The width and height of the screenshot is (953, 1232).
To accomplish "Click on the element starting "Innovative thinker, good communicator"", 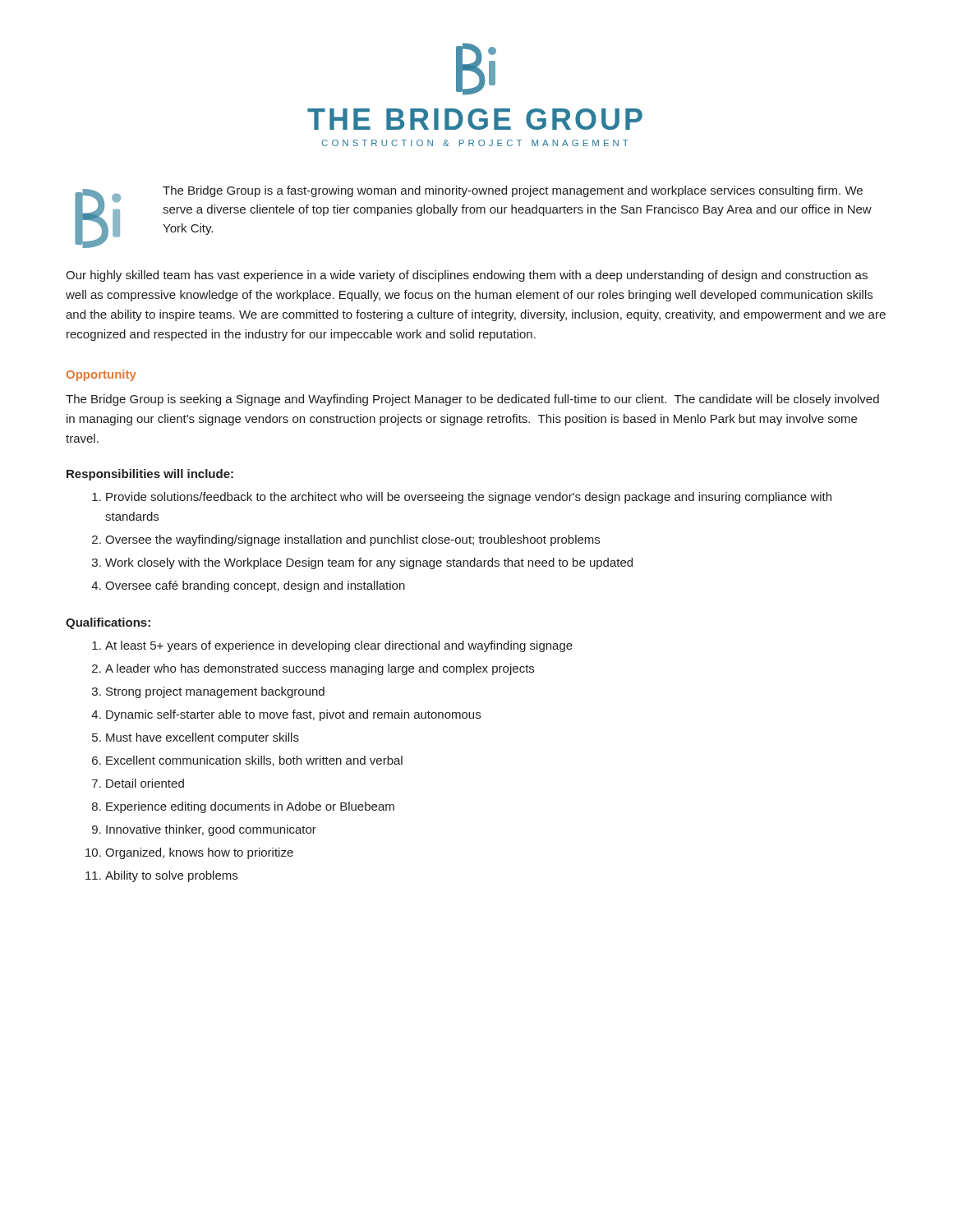I will pyautogui.click(x=211, y=829).
